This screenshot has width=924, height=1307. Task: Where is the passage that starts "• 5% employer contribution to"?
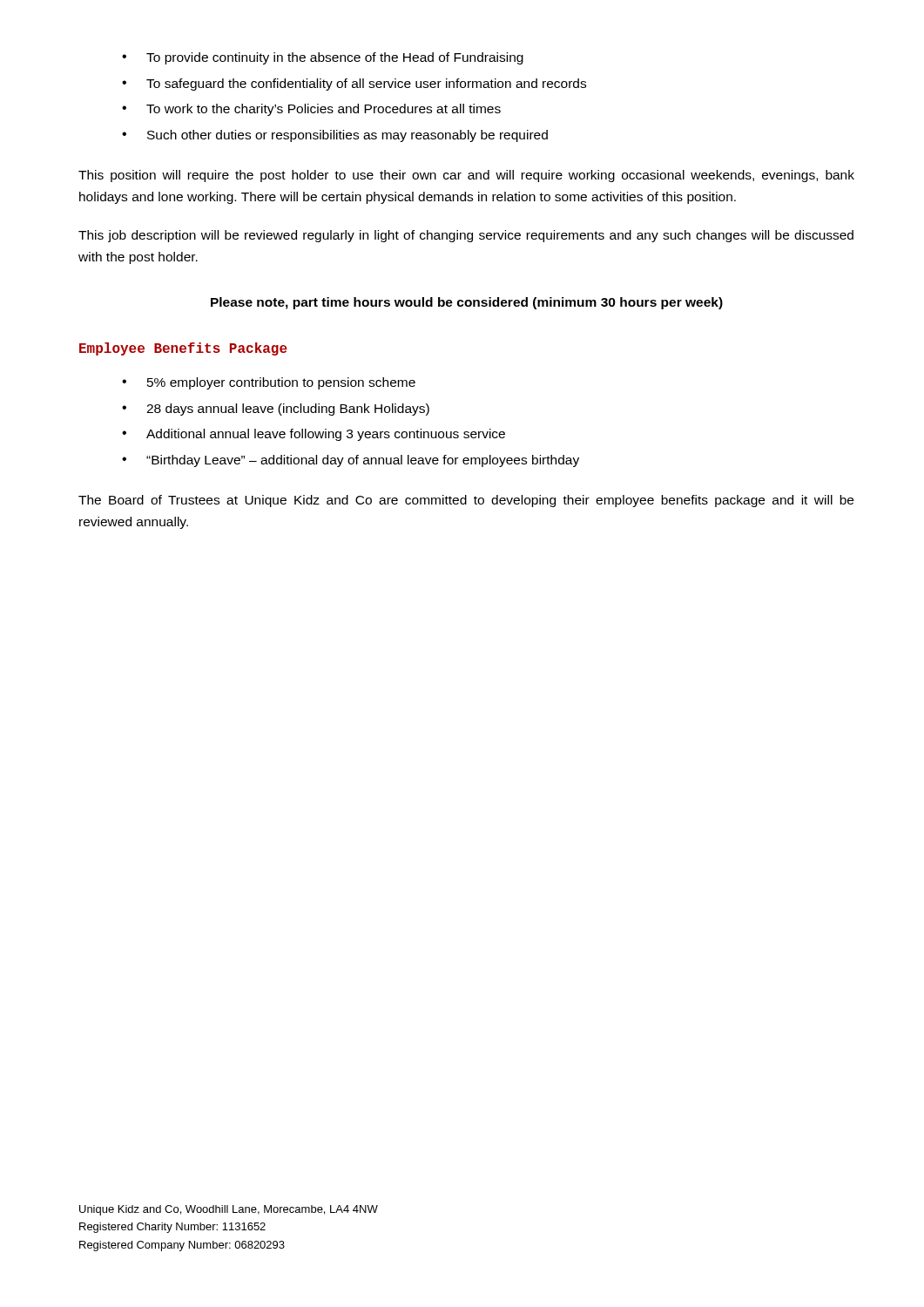(269, 382)
